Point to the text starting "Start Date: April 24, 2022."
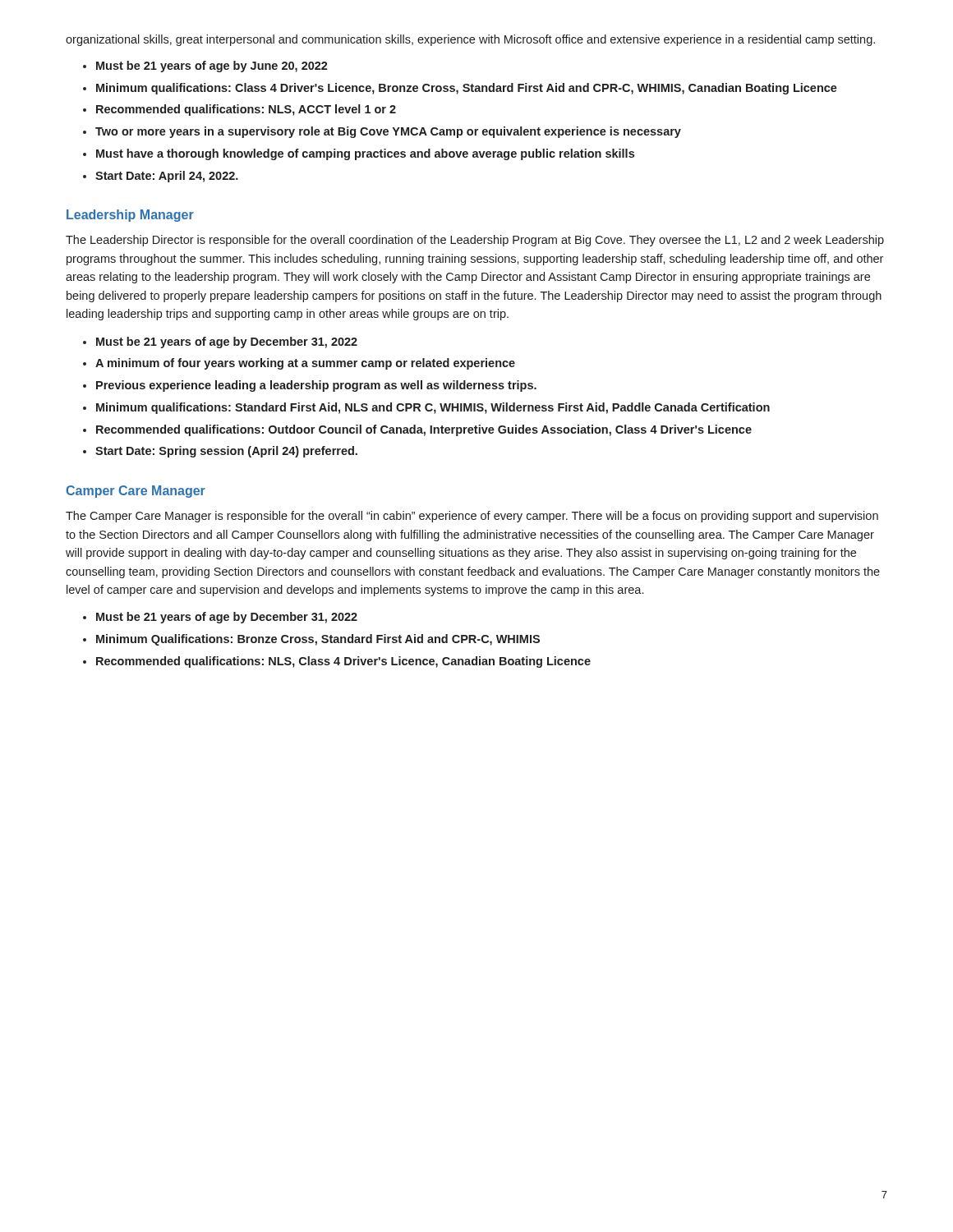Viewport: 953px width, 1232px height. (167, 175)
